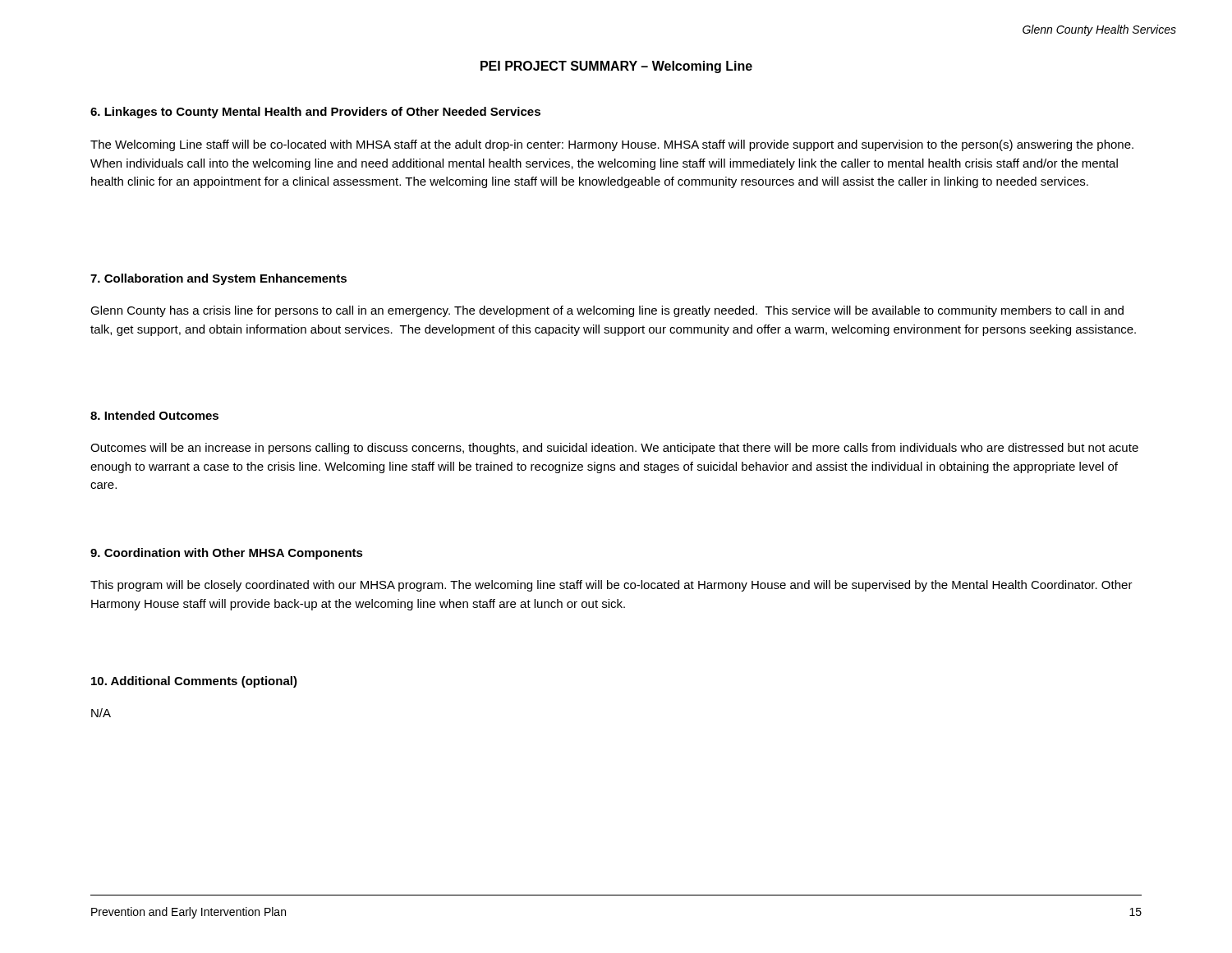Locate the text "8. Intended Outcomes"

click(155, 415)
